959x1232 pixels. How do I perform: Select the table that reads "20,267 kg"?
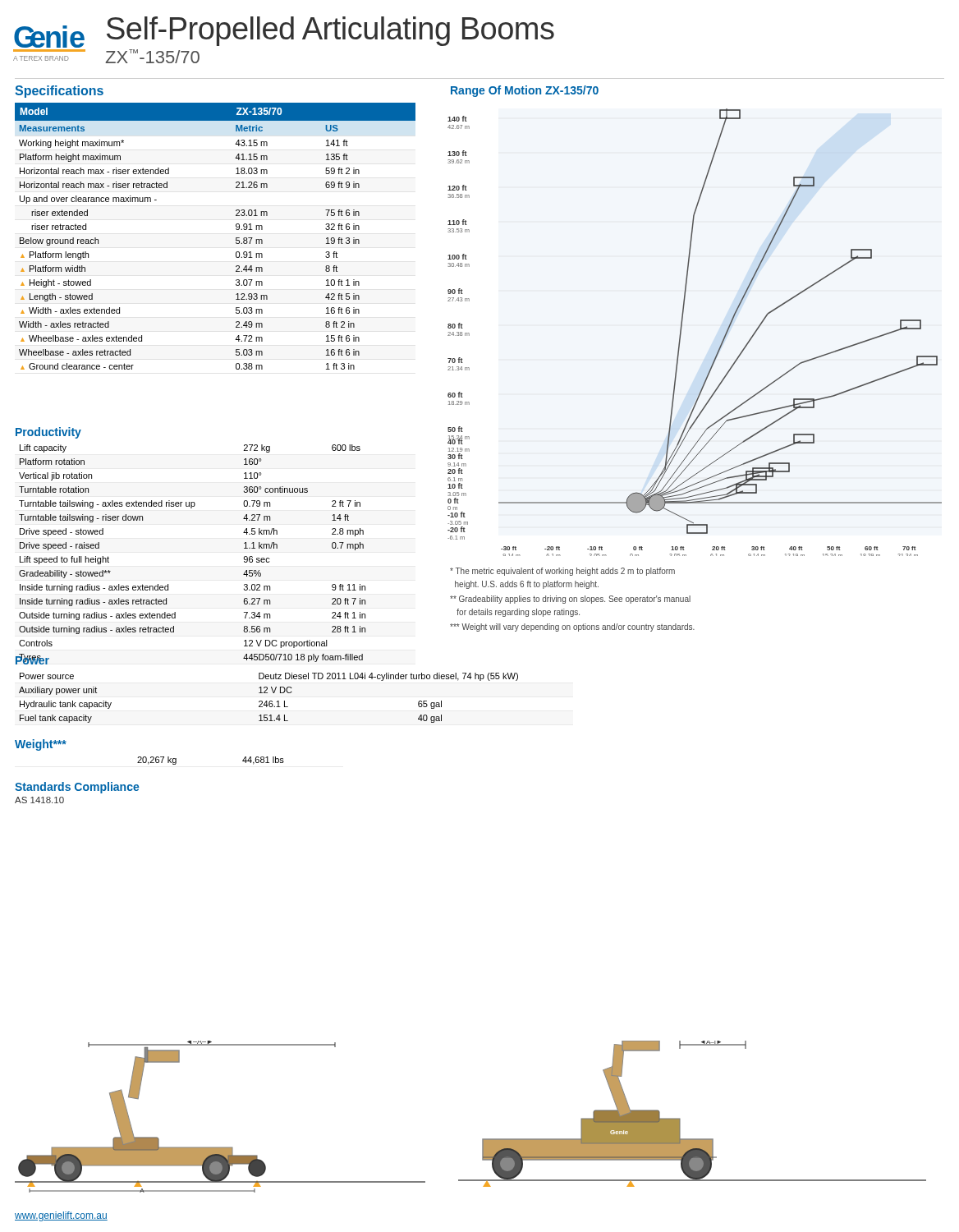179,760
